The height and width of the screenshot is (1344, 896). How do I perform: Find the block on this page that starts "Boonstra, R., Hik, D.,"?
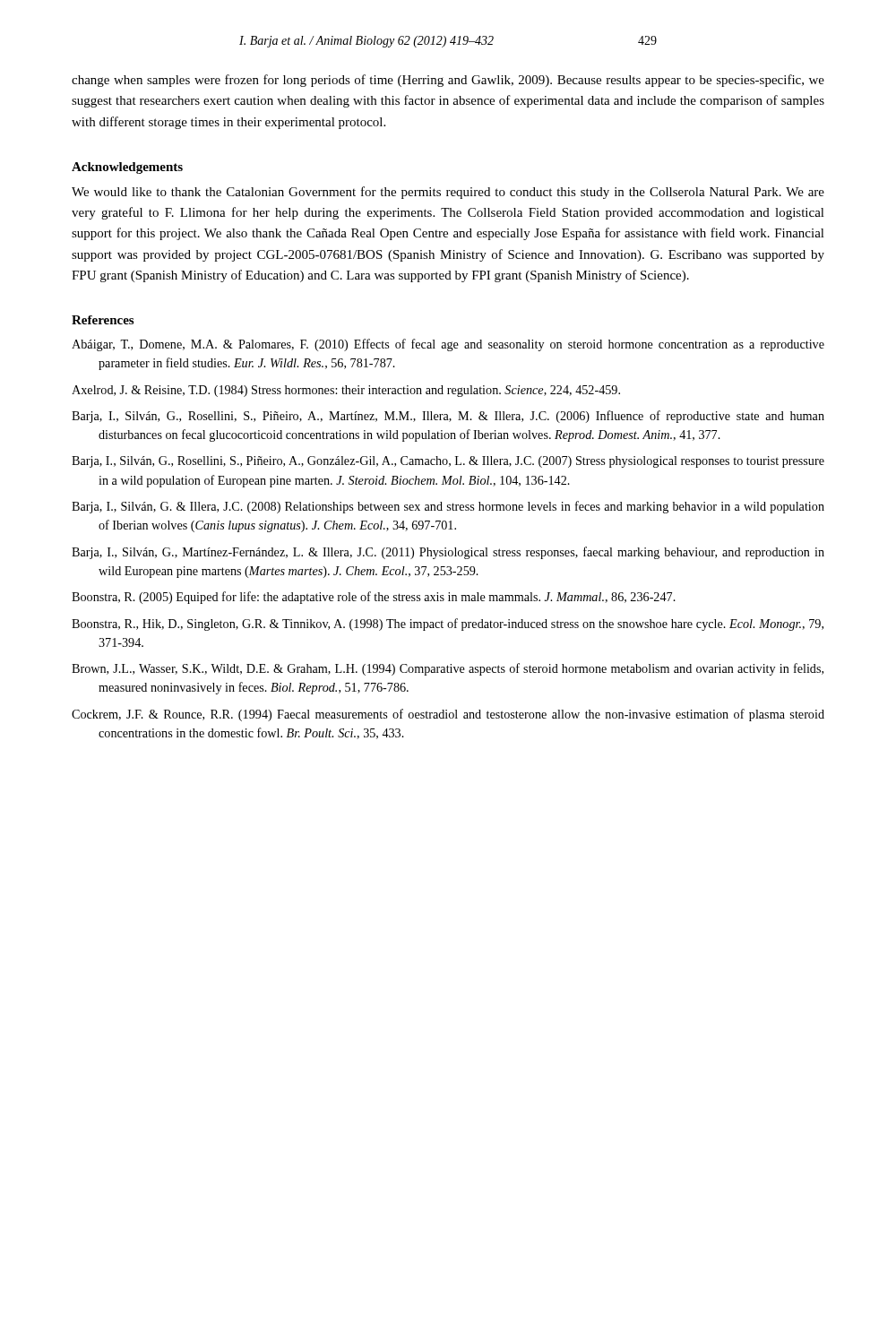[448, 633]
